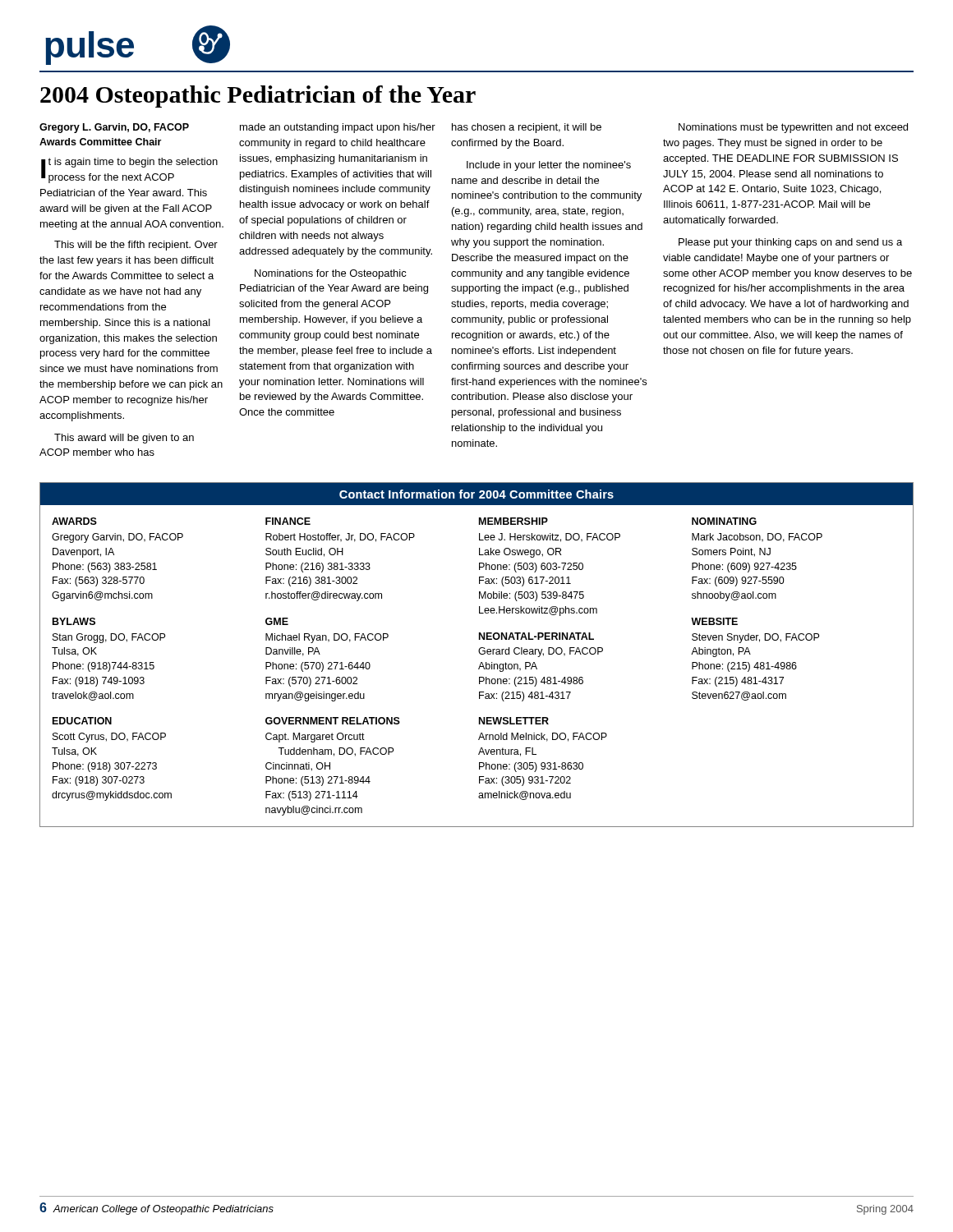953x1232 pixels.
Task: Point to the passage starting "has chosen a recipient,"
Action: pyautogui.click(x=550, y=286)
